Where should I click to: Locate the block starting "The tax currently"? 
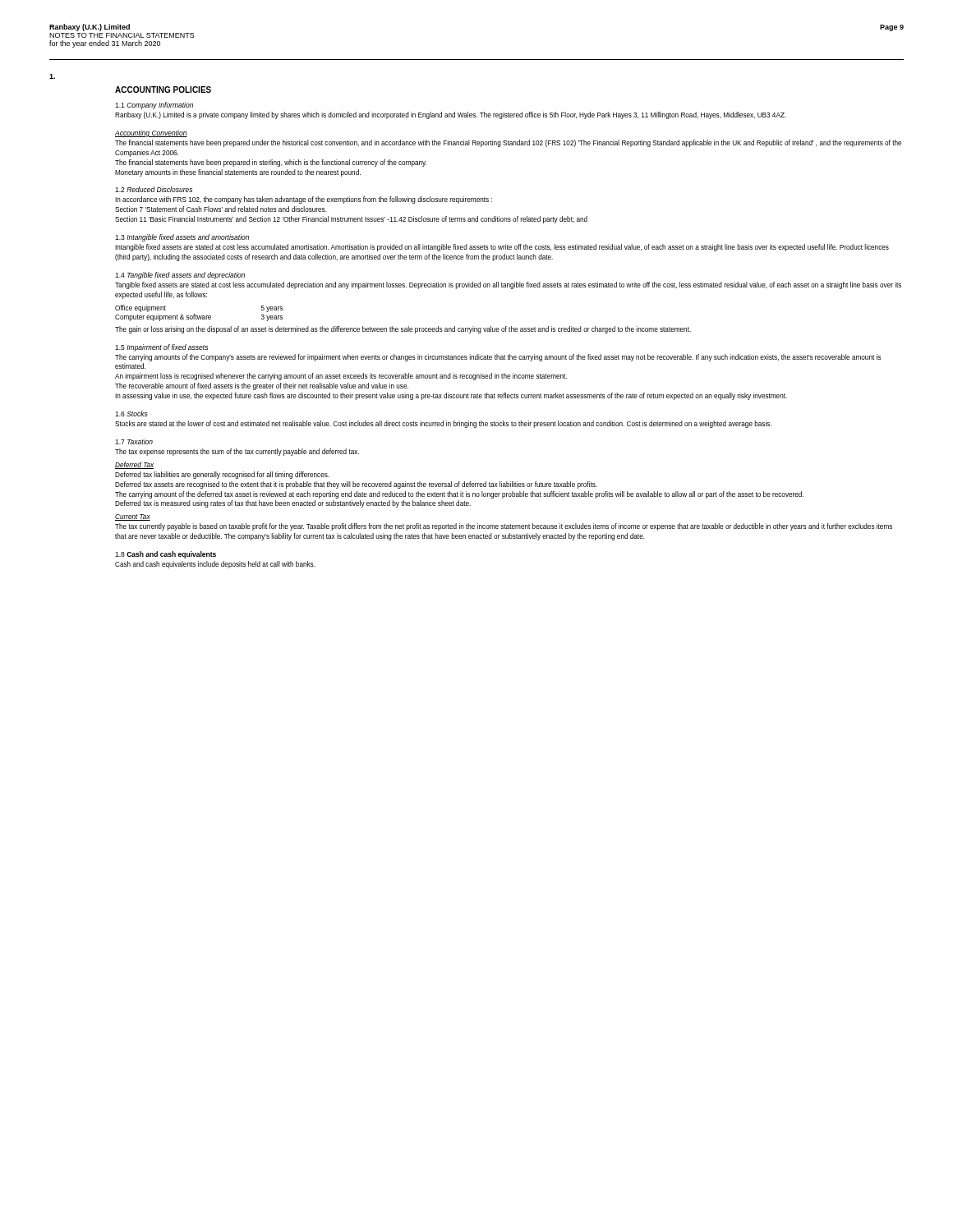tap(504, 532)
